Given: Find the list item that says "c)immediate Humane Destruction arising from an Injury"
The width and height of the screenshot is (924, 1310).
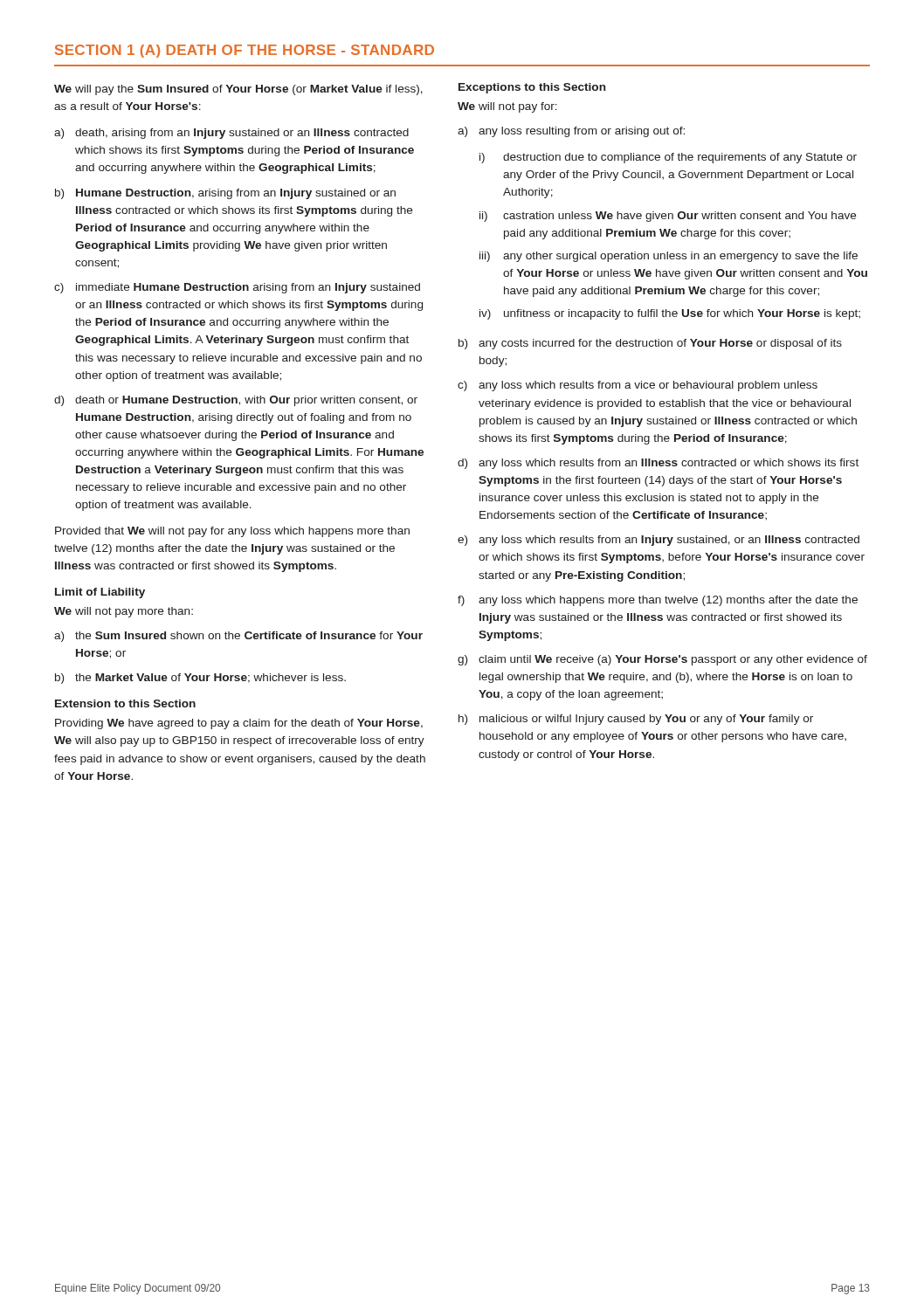Looking at the screenshot, I should click(242, 331).
